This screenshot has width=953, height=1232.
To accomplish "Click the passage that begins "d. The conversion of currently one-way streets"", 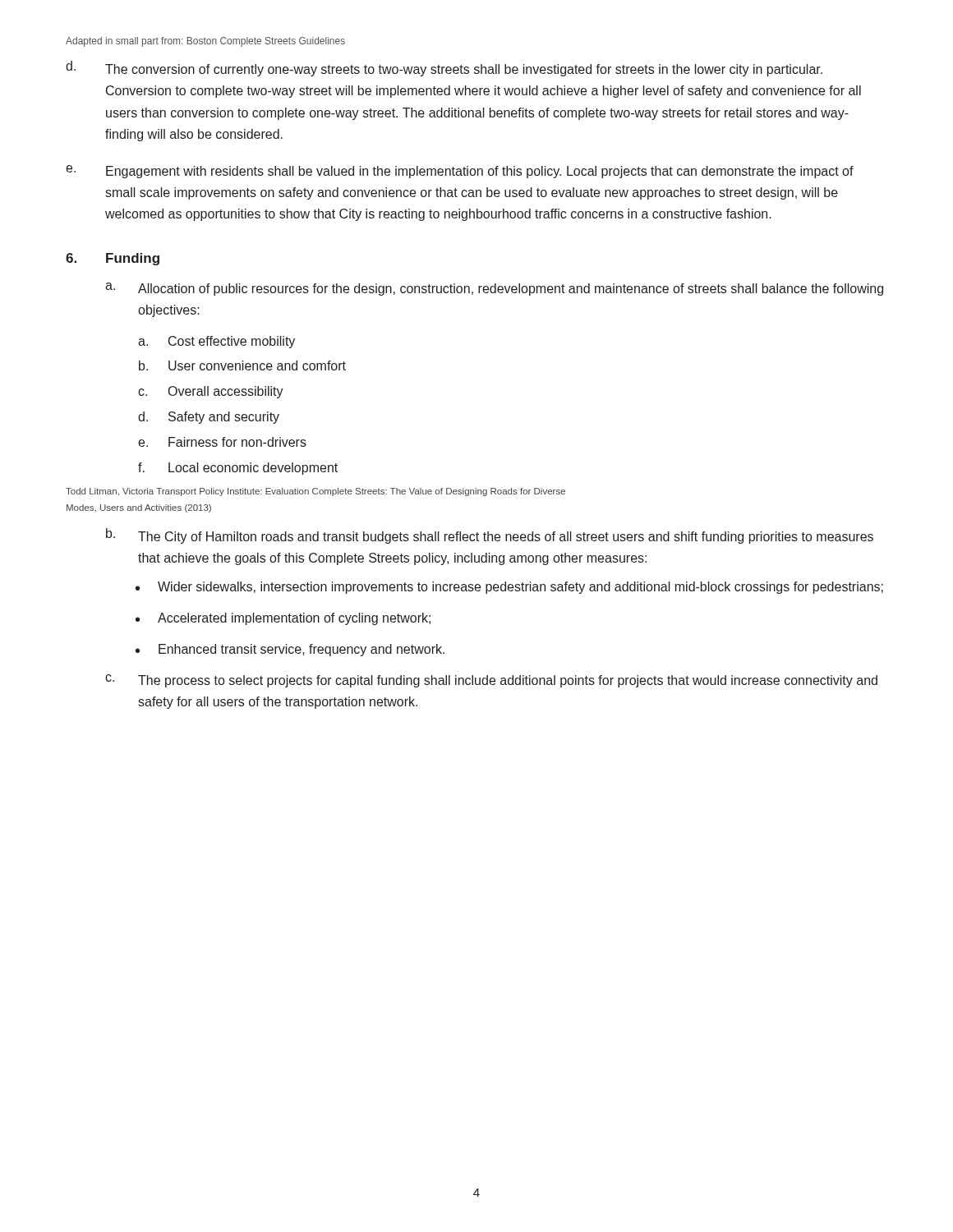I will (476, 103).
